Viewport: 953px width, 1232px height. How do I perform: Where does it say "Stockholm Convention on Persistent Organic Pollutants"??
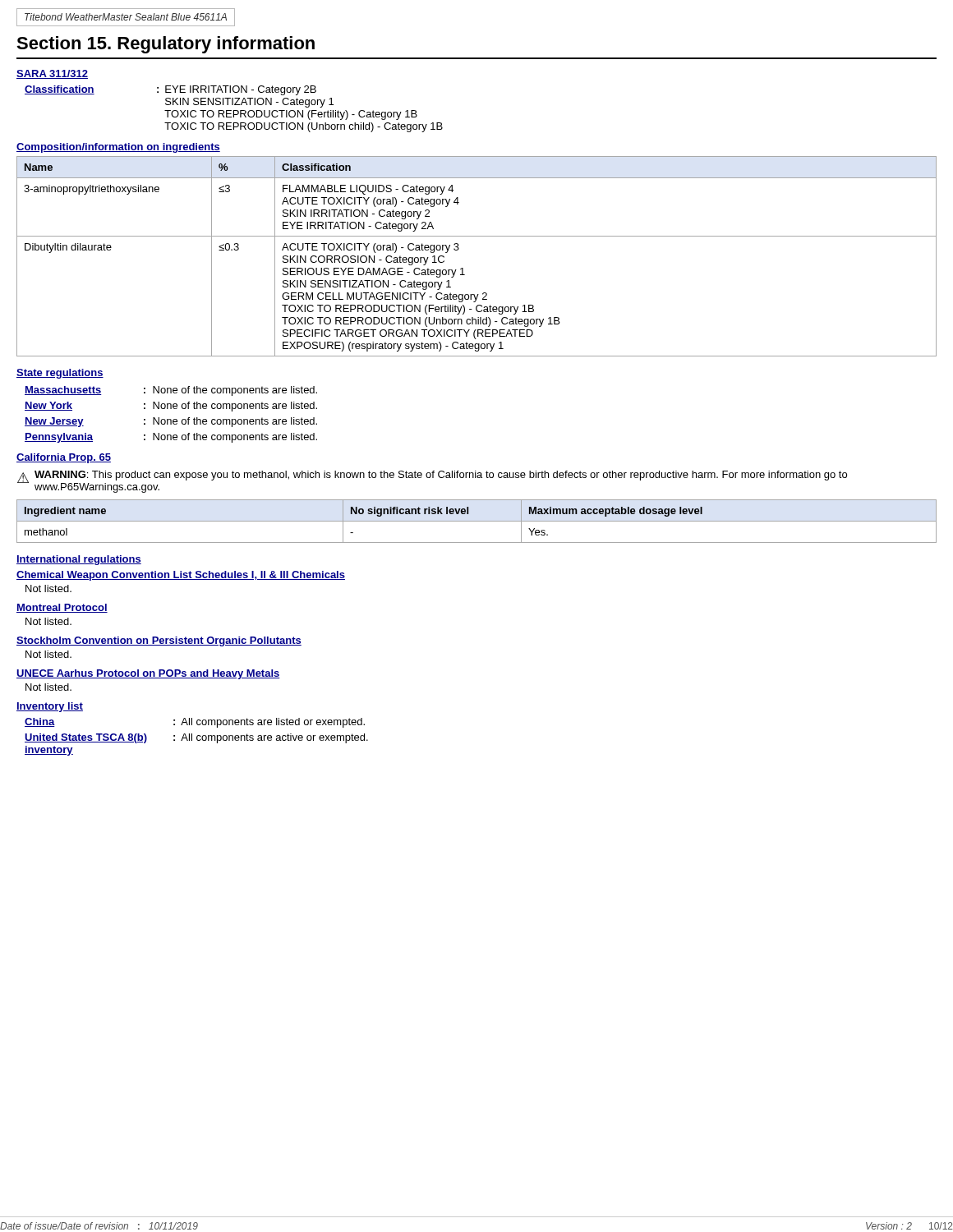[x=159, y=640]
